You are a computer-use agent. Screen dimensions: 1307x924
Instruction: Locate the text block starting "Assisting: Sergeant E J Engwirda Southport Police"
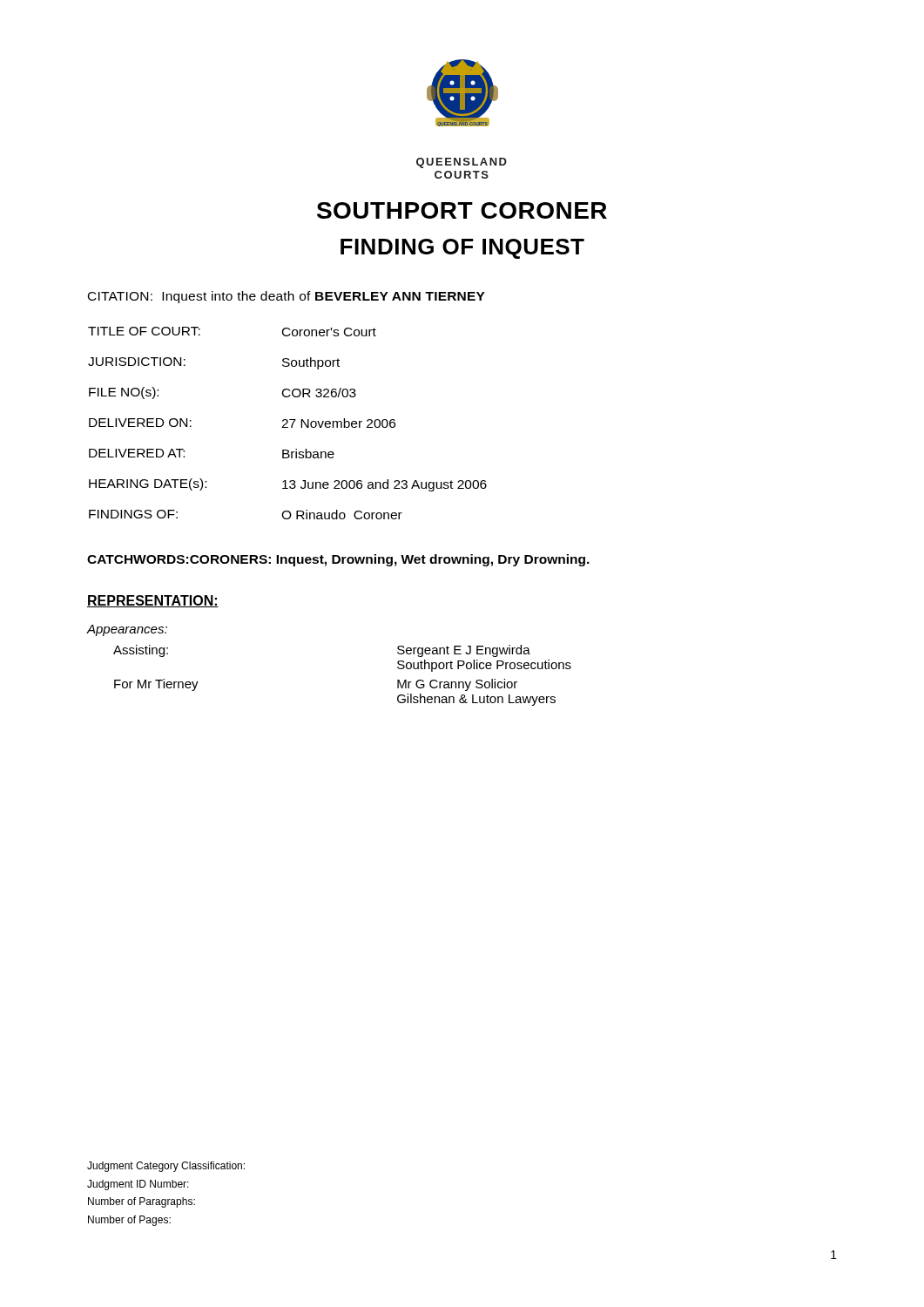(462, 675)
